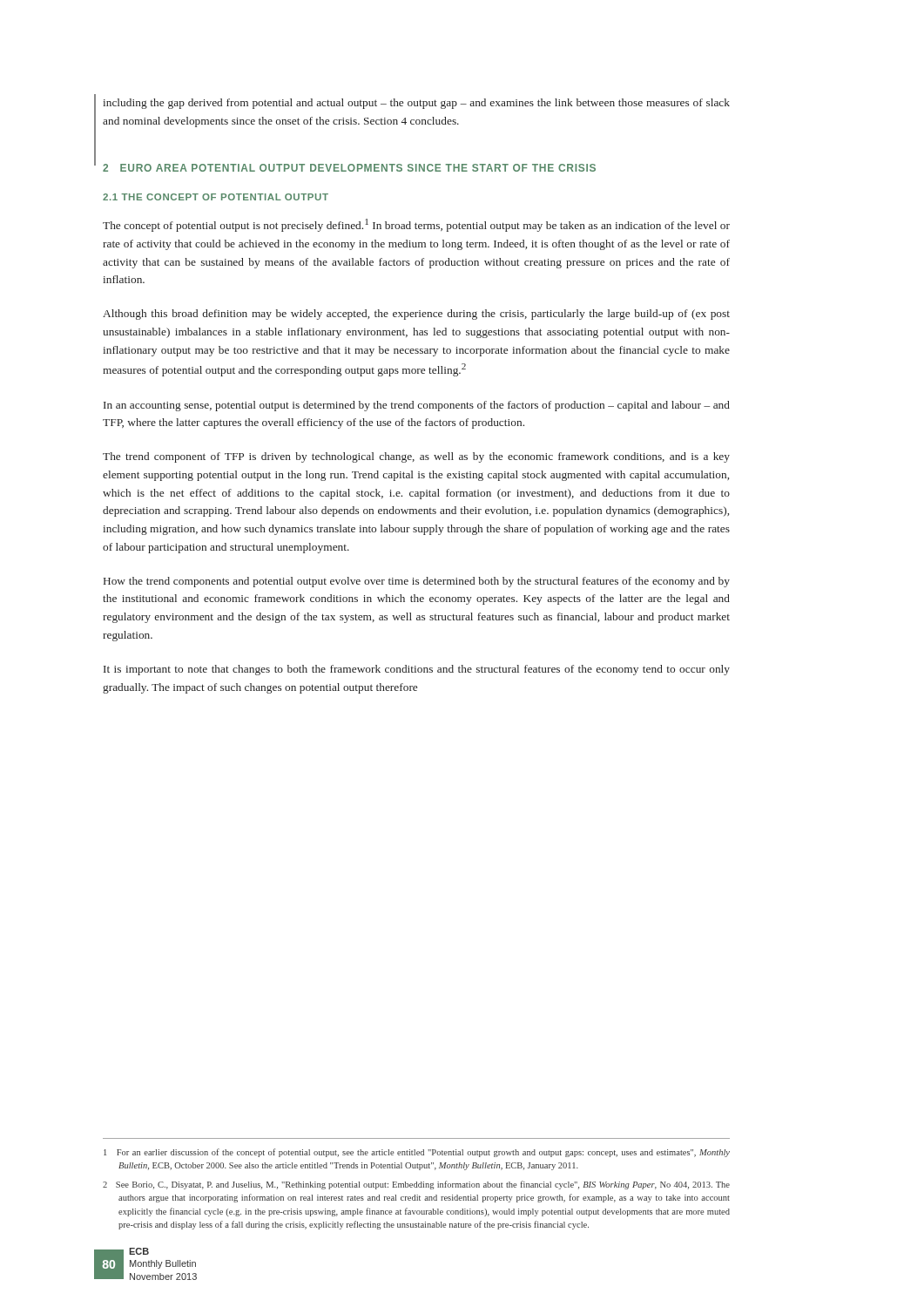Locate the text block containing "Although this broad definition may"
924x1307 pixels.
(416, 342)
